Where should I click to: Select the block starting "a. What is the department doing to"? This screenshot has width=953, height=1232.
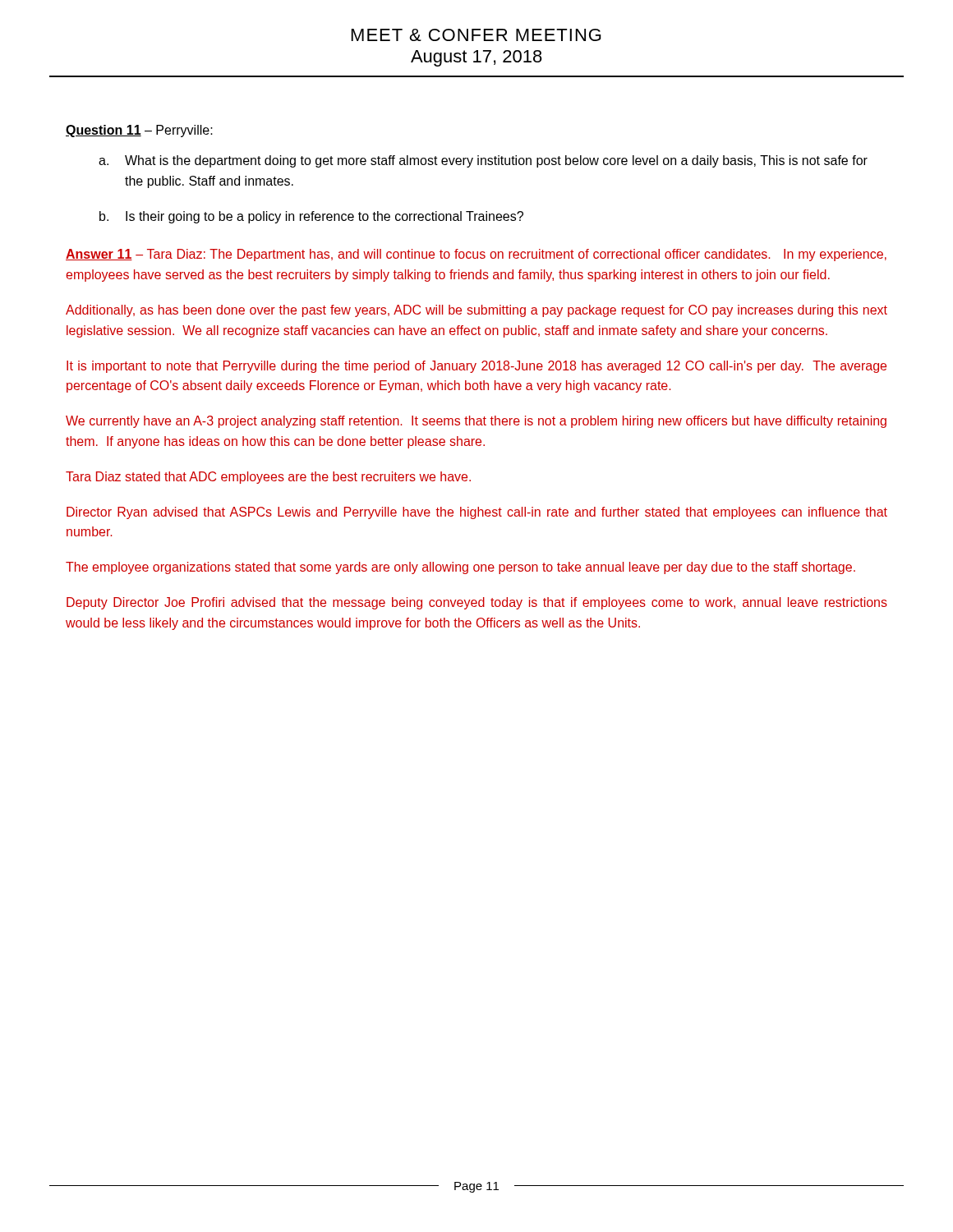(x=493, y=171)
